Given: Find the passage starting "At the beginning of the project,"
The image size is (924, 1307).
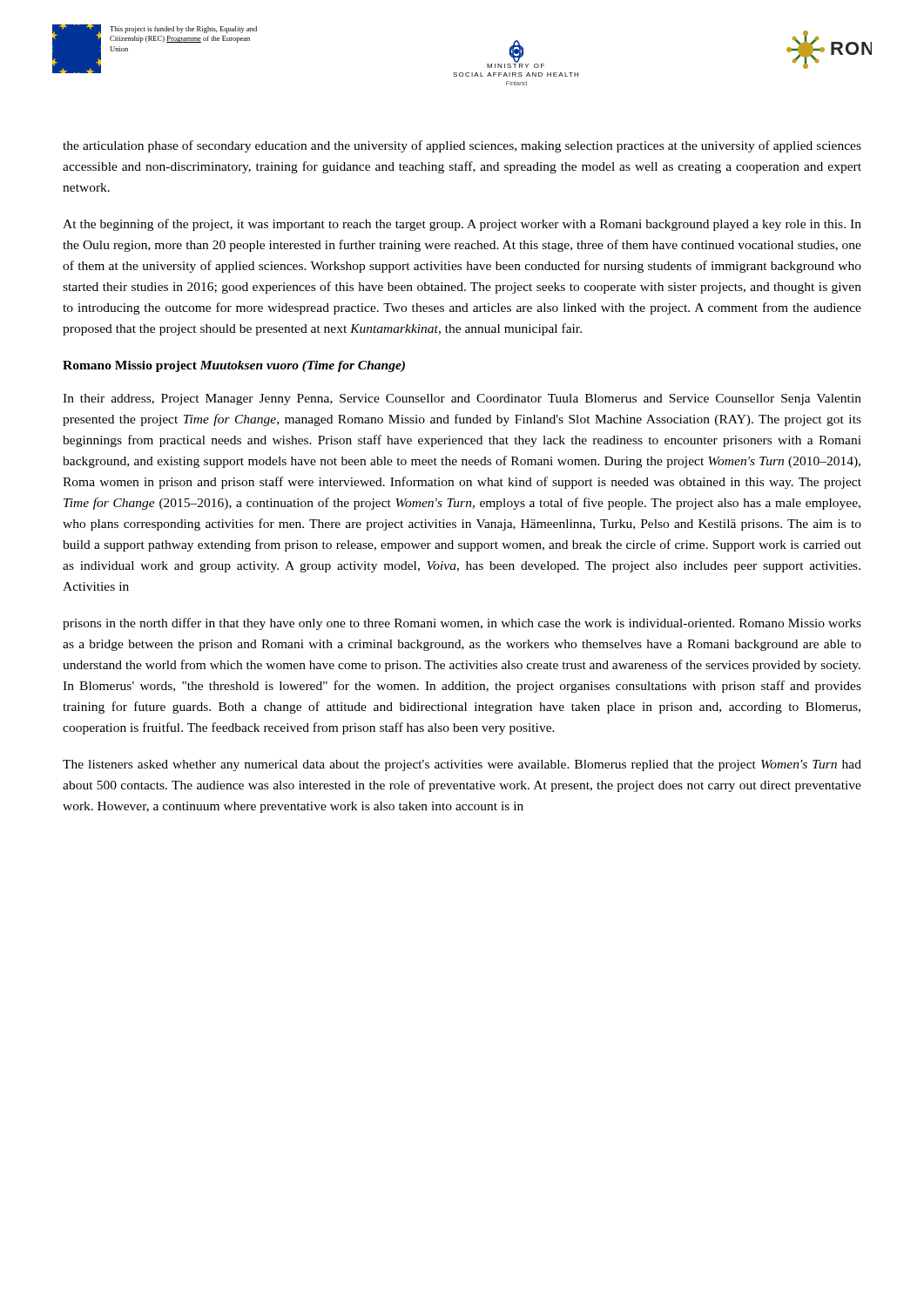Looking at the screenshot, I should click(462, 276).
